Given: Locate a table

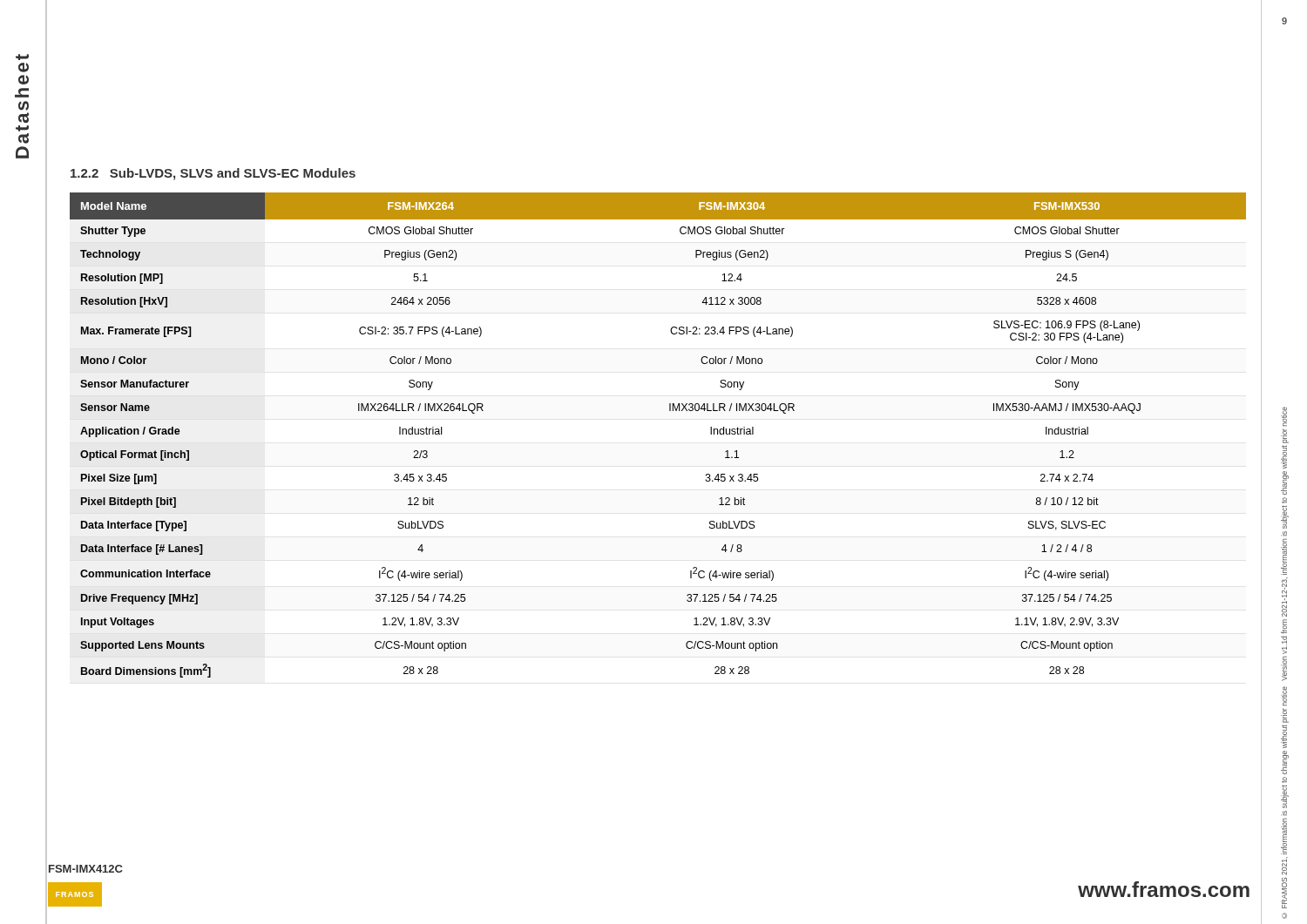Looking at the screenshot, I should (658, 438).
